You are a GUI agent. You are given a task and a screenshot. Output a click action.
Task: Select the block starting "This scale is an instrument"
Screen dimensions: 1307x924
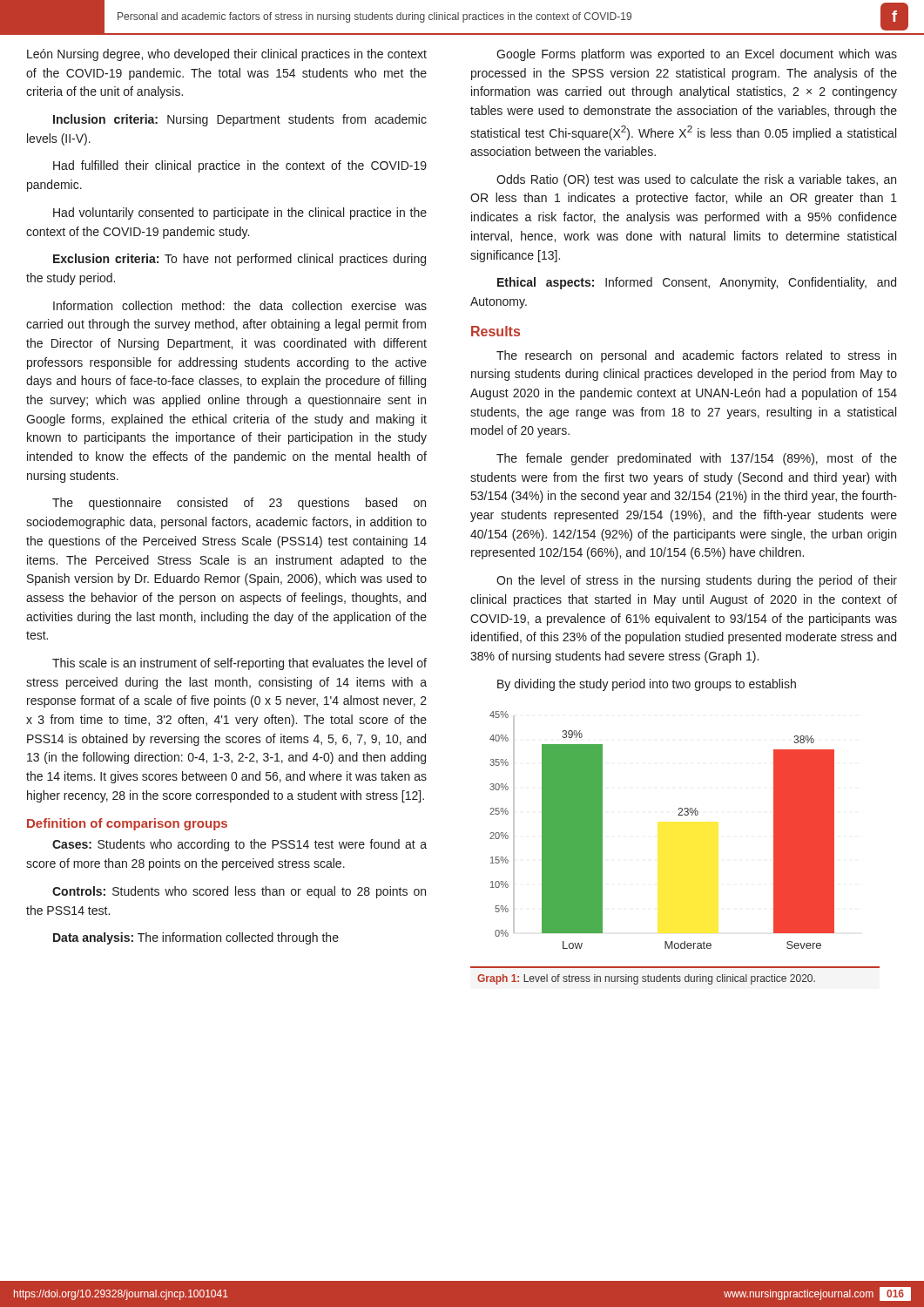pyautogui.click(x=226, y=730)
